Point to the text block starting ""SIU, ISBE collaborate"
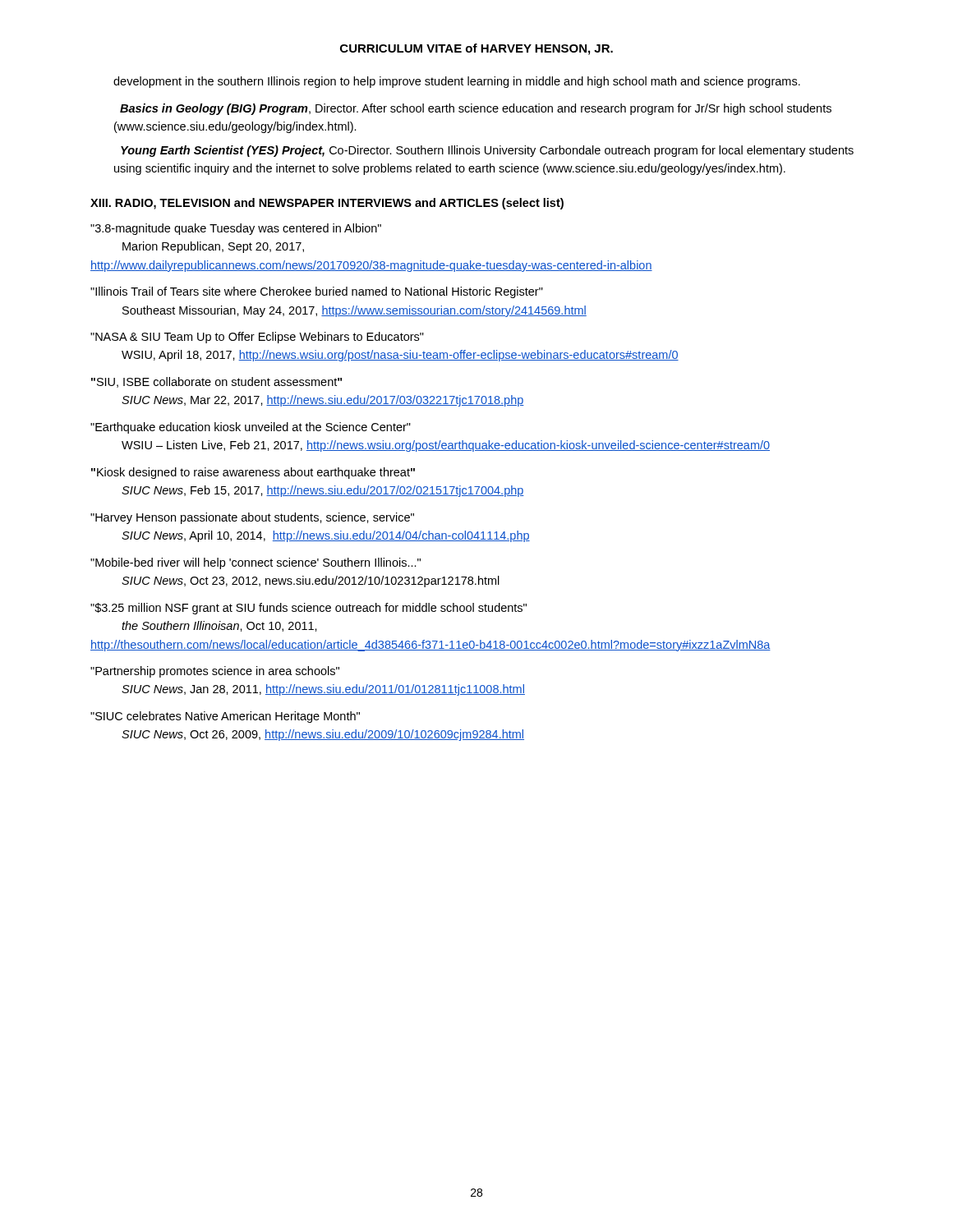 [x=307, y=391]
